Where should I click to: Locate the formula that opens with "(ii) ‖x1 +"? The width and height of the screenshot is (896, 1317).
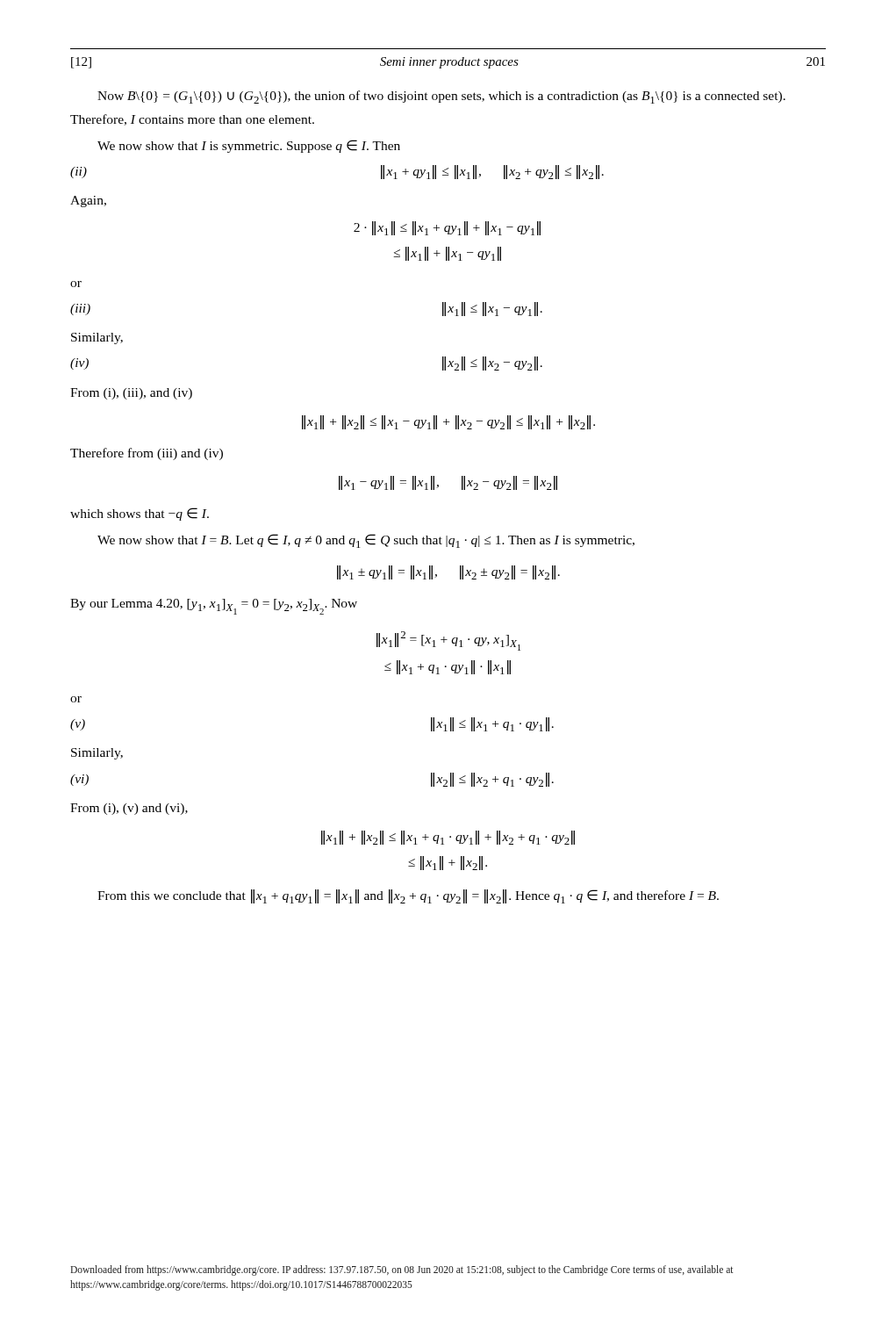448,173
